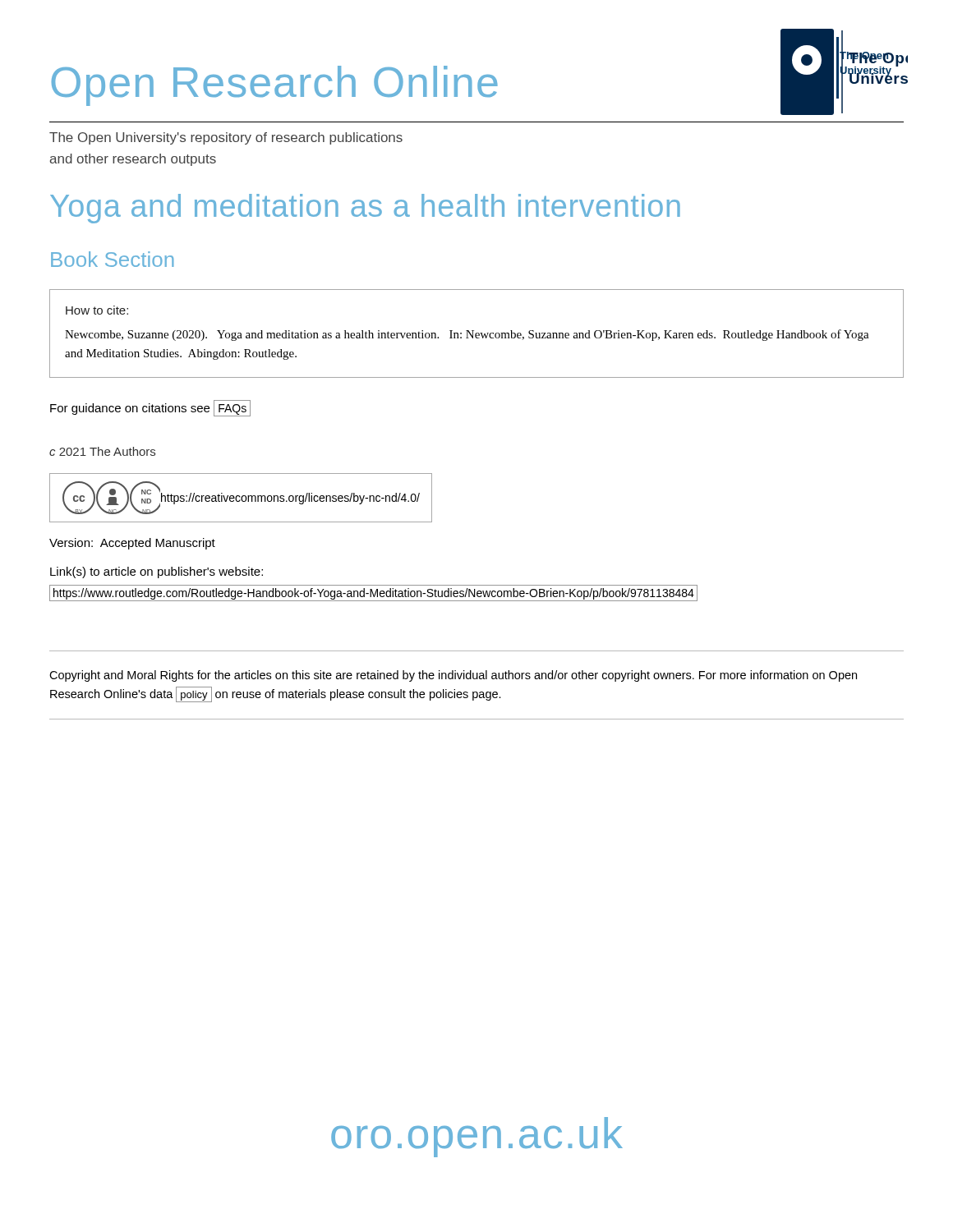Where does it say "c 2021 The Authors"?
The width and height of the screenshot is (953, 1232).
coord(103,451)
